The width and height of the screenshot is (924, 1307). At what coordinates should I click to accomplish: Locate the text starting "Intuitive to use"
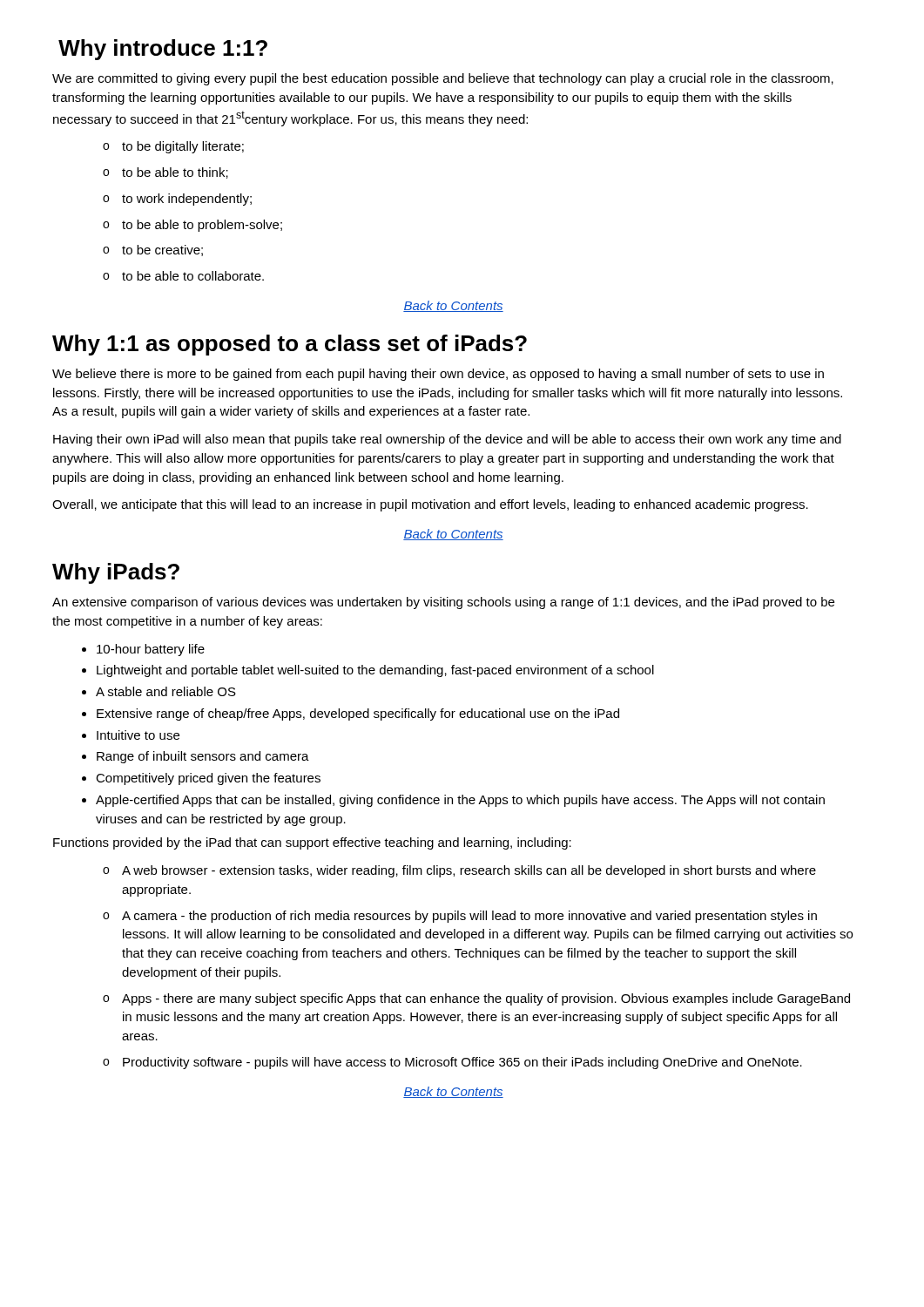pos(131,735)
